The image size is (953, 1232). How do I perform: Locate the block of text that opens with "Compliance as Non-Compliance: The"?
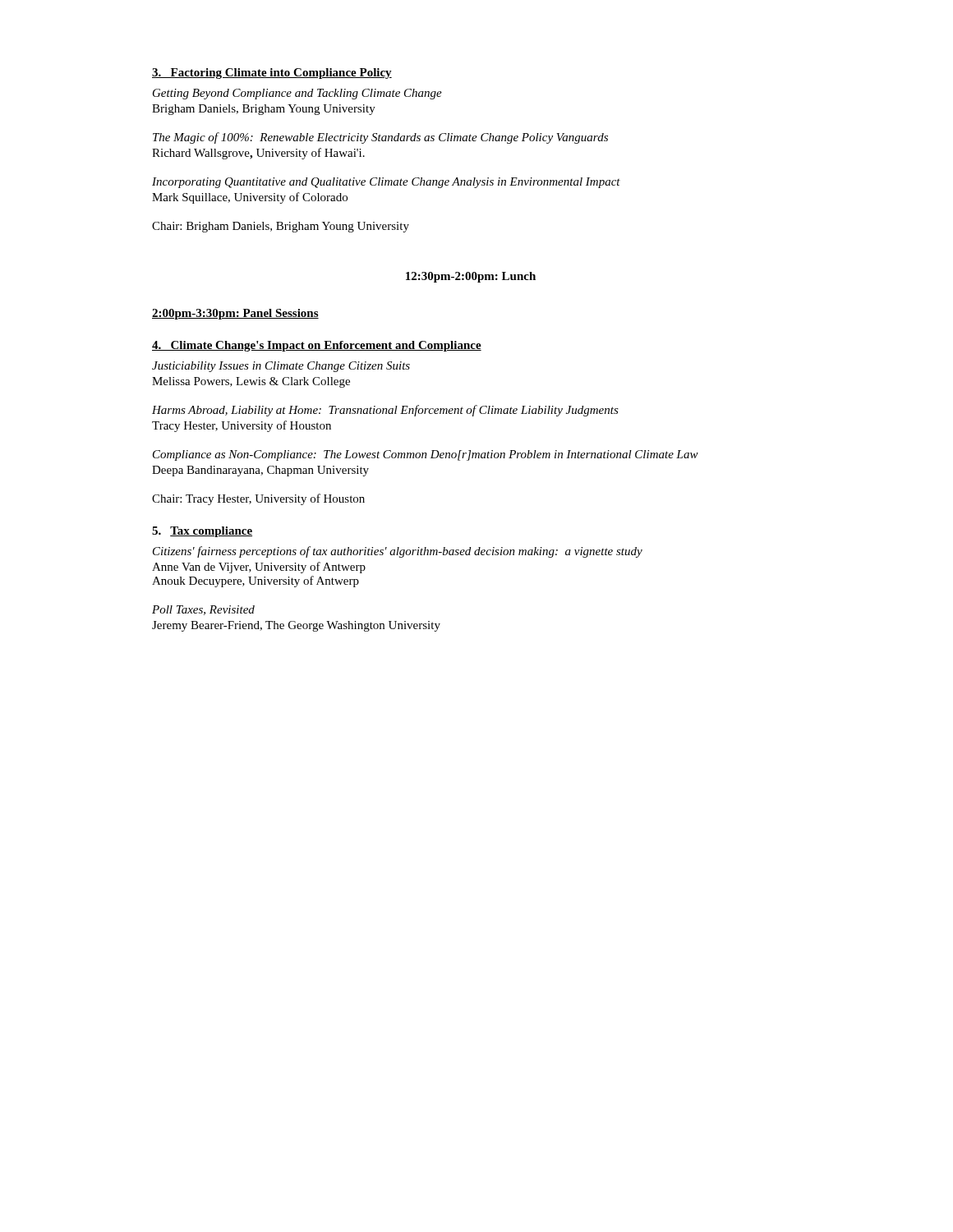[470, 462]
